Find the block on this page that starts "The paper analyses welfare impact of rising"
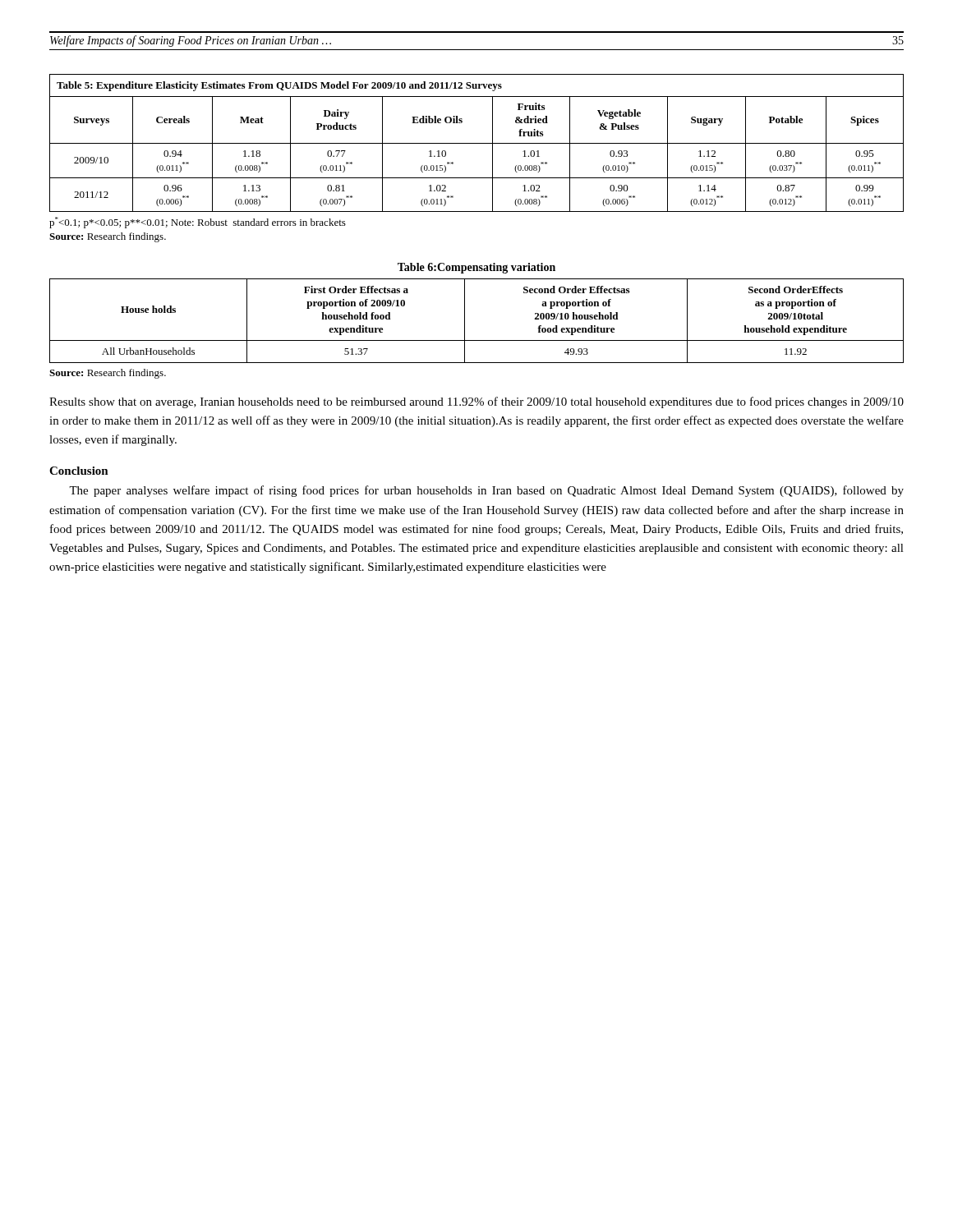 click(x=476, y=529)
